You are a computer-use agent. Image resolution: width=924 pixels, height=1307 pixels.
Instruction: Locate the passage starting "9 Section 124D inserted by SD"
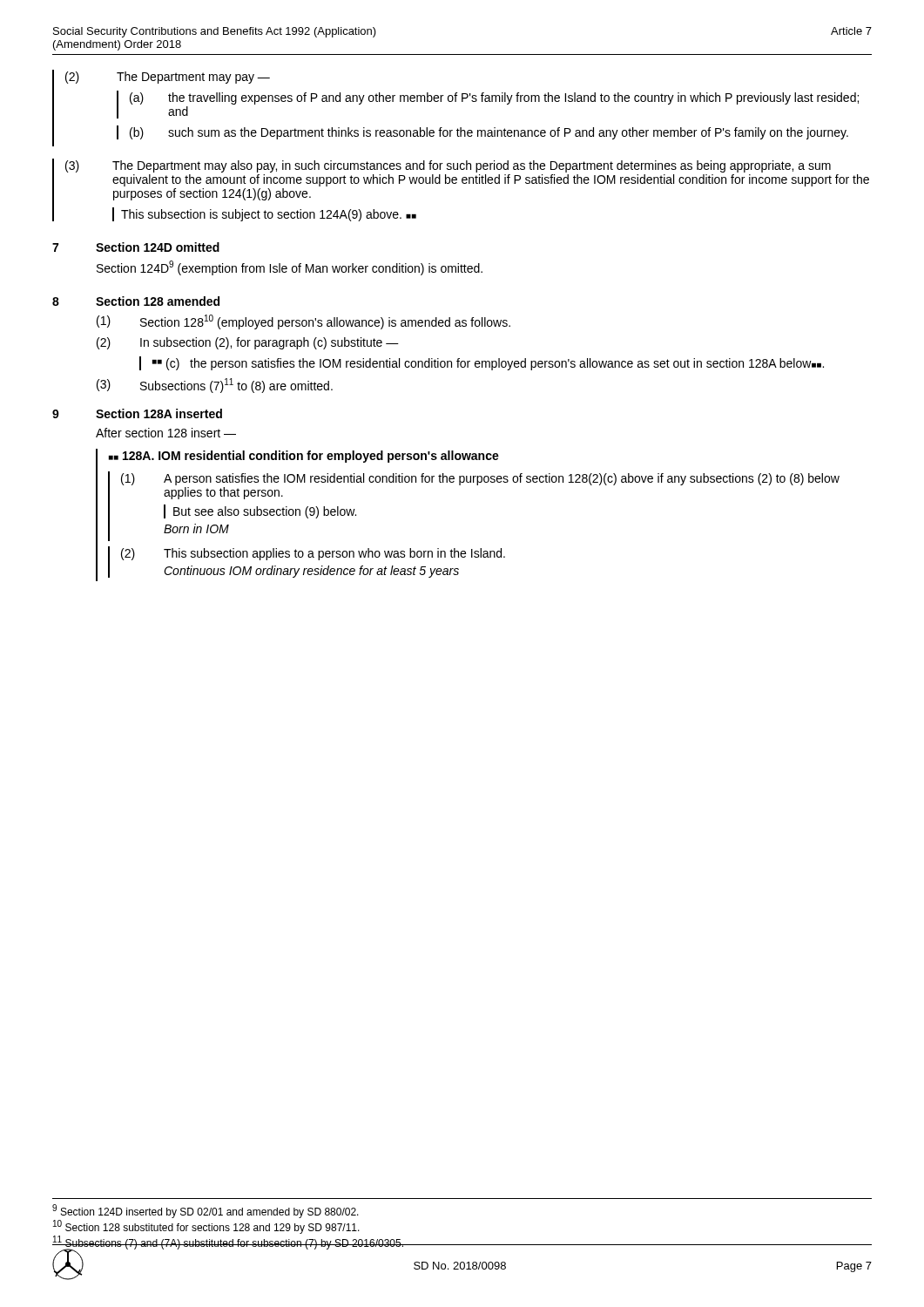click(x=206, y=1211)
